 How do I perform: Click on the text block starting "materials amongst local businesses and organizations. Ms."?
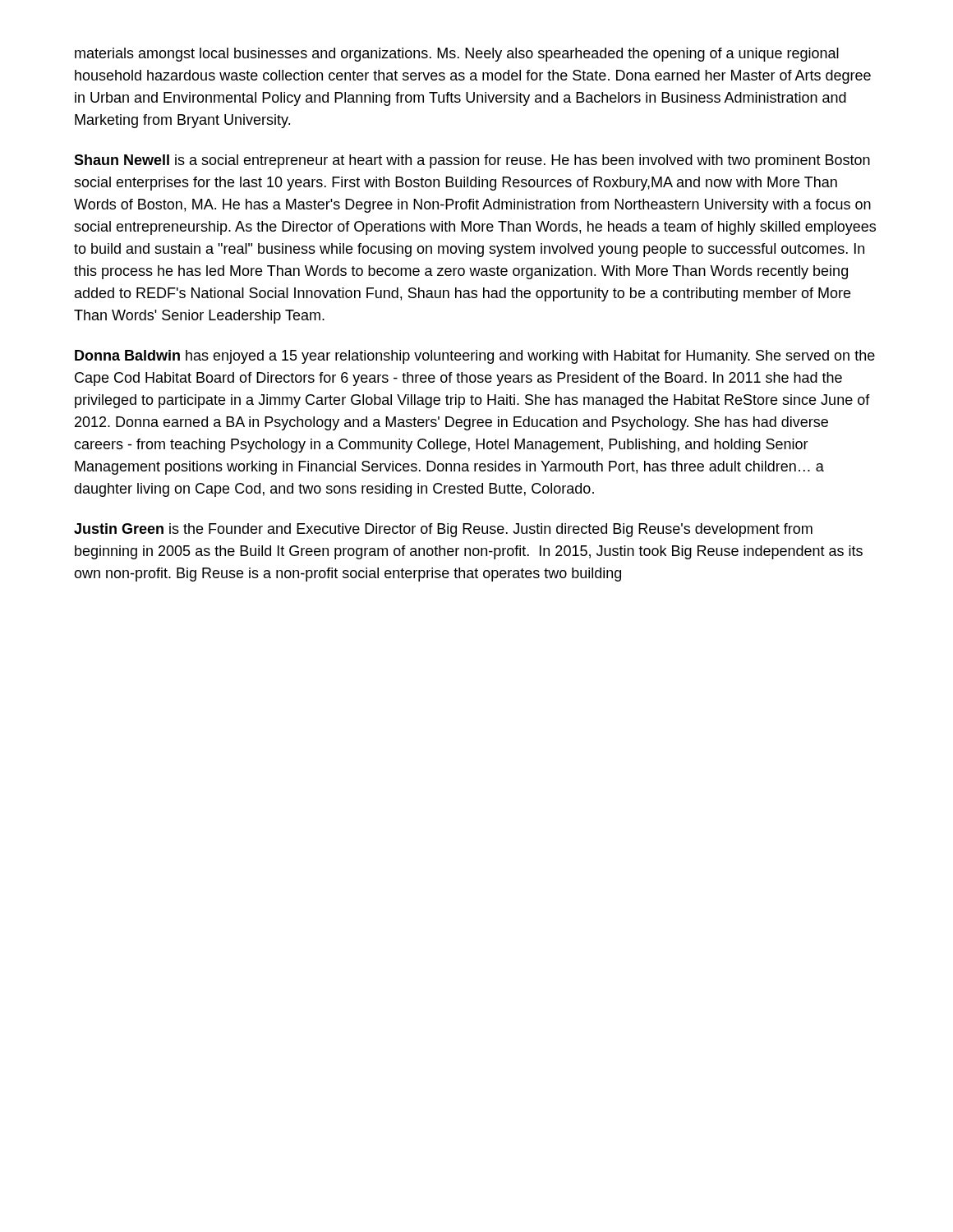[x=473, y=87]
